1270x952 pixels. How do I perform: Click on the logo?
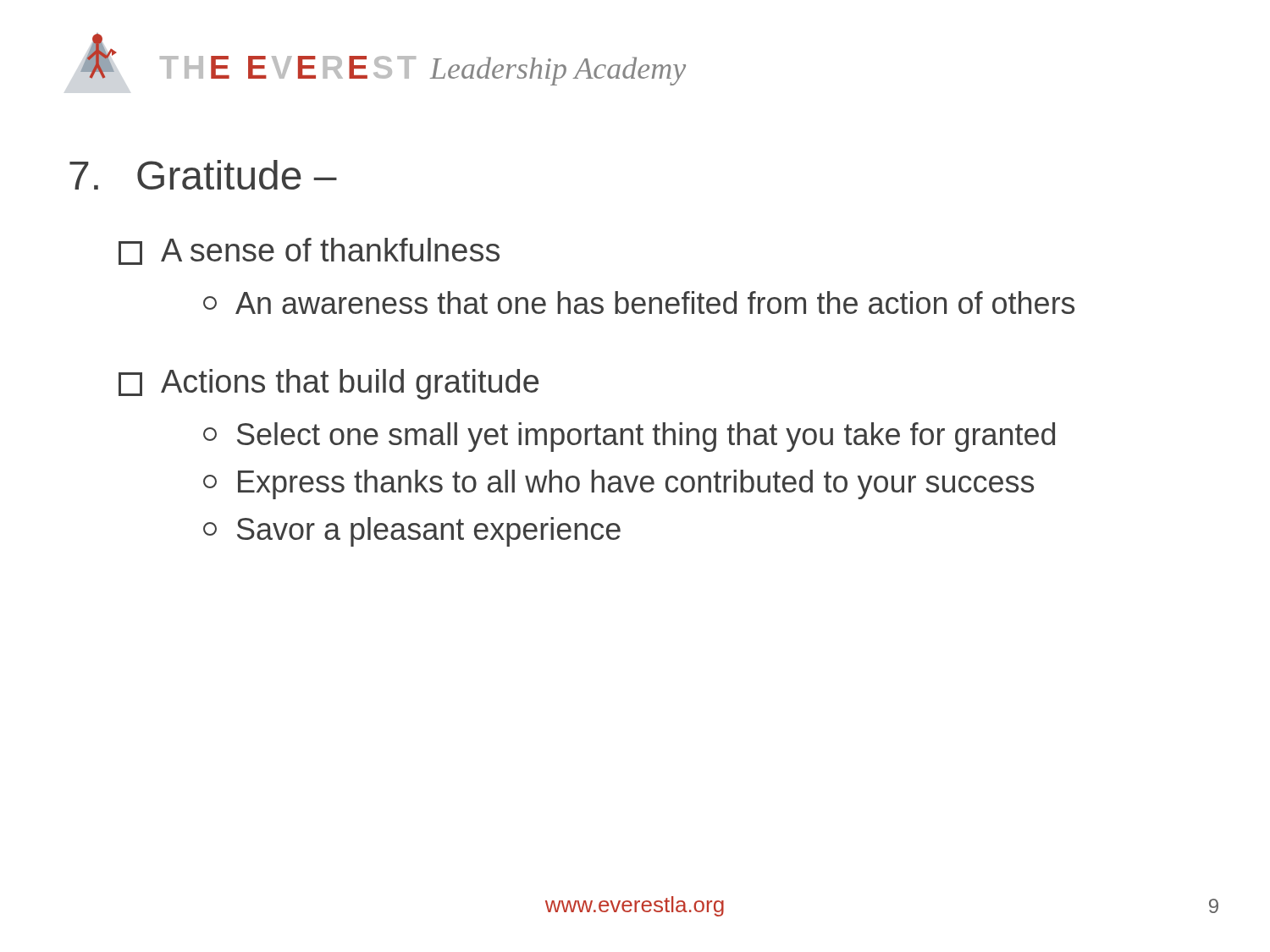coord(368,68)
